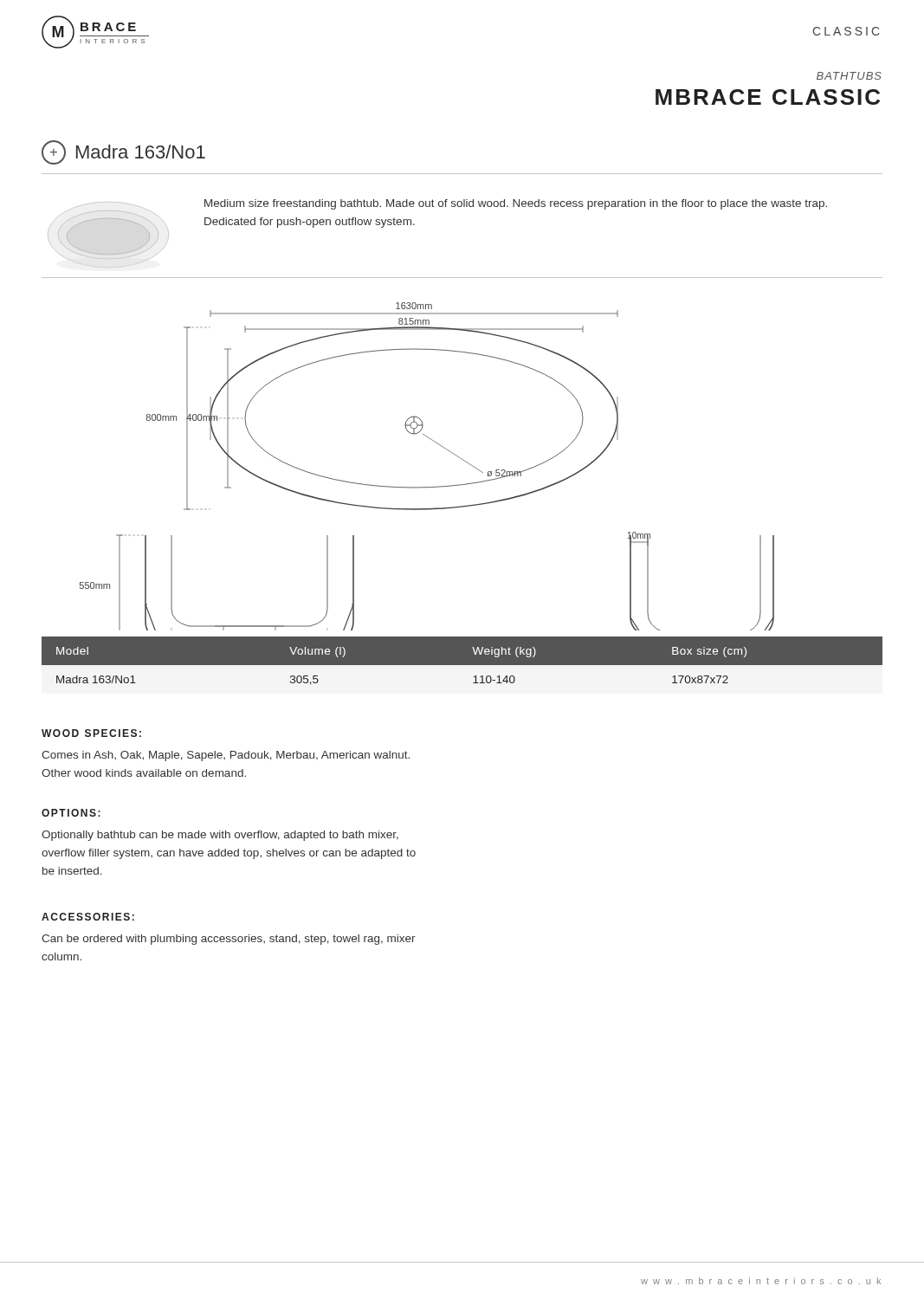Image resolution: width=924 pixels, height=1299 pixels.
Task: Find the block on this page that starts "Medium size freestanding"
Action: click(516, 212)
